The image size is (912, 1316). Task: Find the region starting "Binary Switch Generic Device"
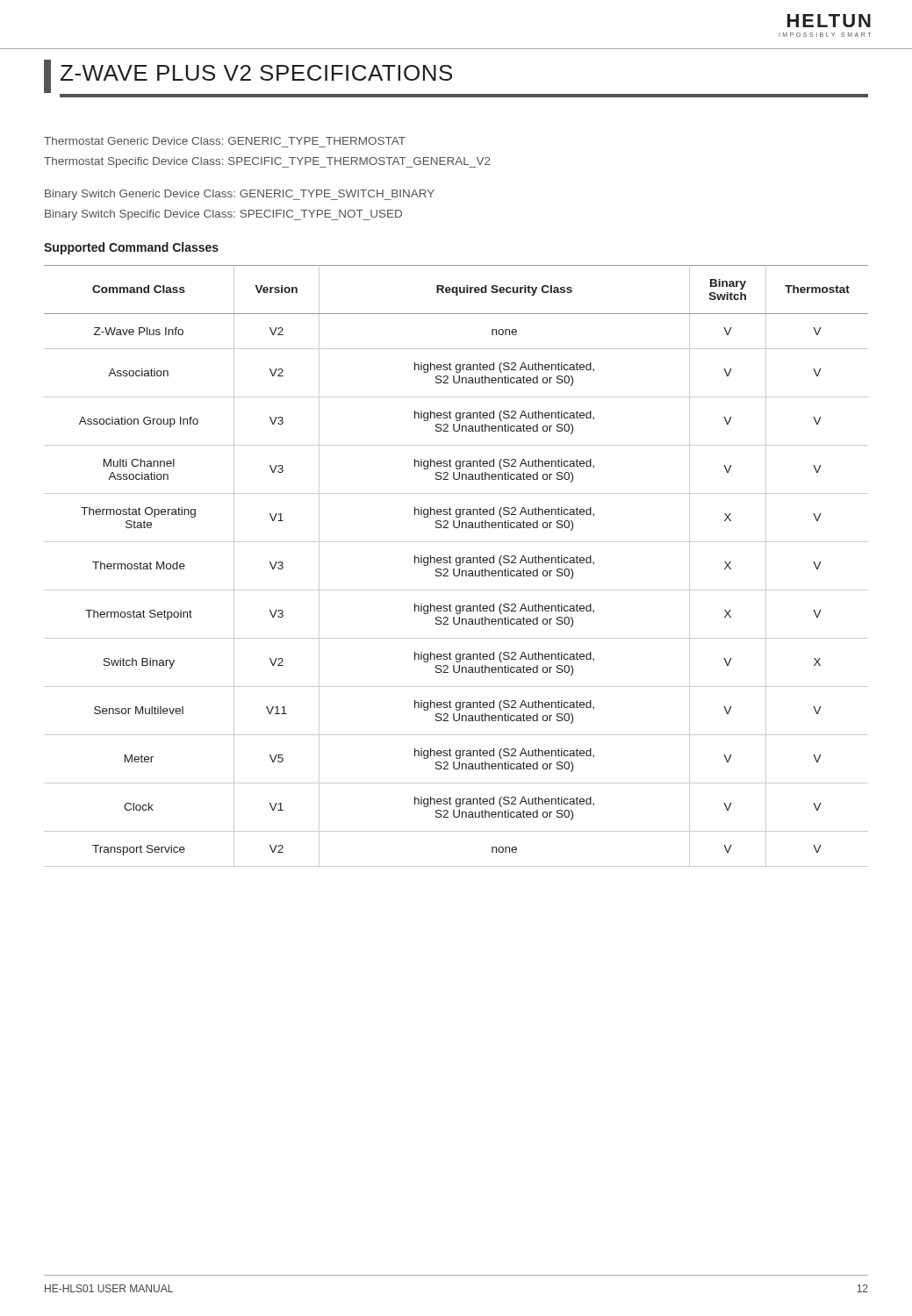[239, 203]
